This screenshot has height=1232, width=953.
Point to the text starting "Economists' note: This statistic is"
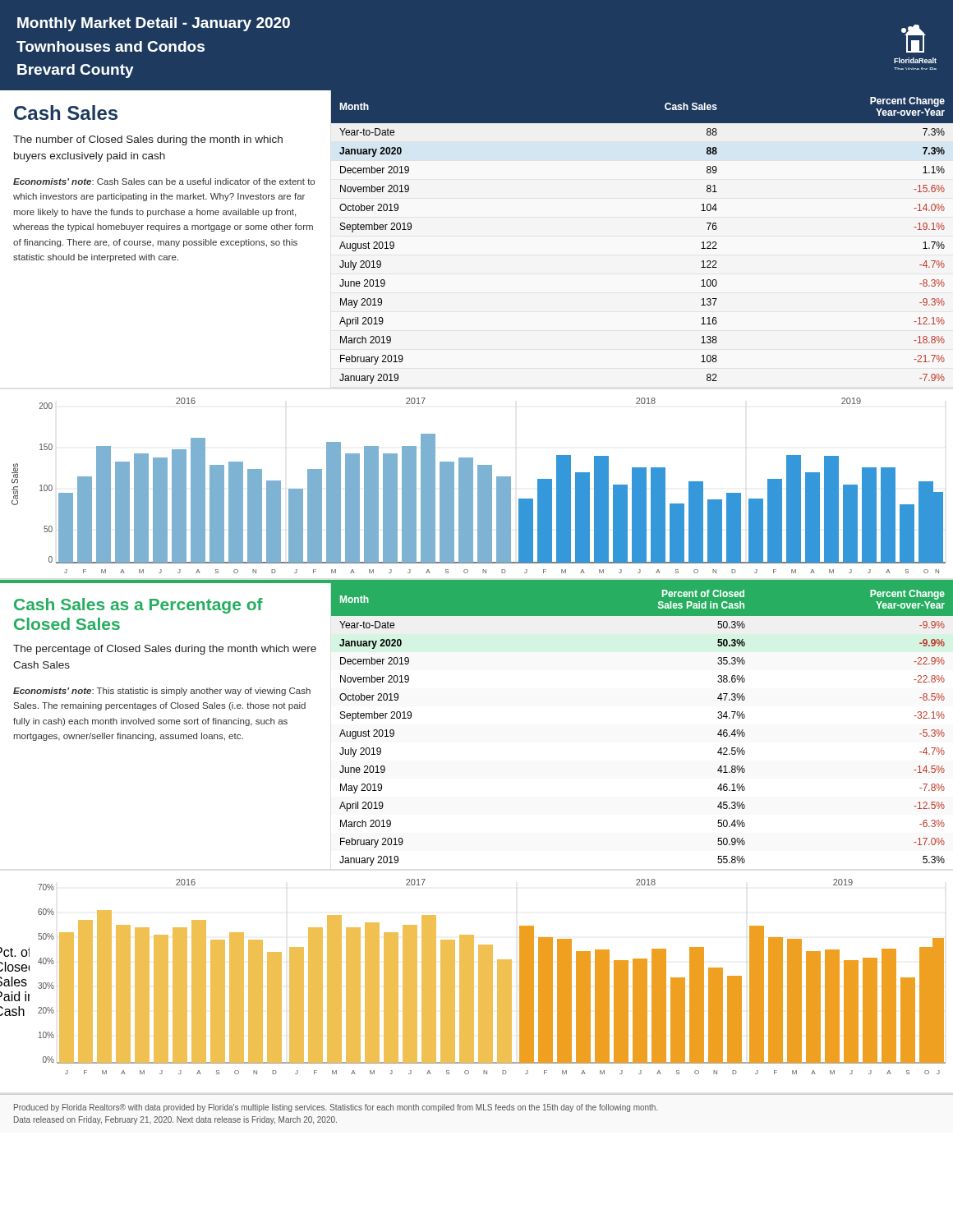(162, 713)
